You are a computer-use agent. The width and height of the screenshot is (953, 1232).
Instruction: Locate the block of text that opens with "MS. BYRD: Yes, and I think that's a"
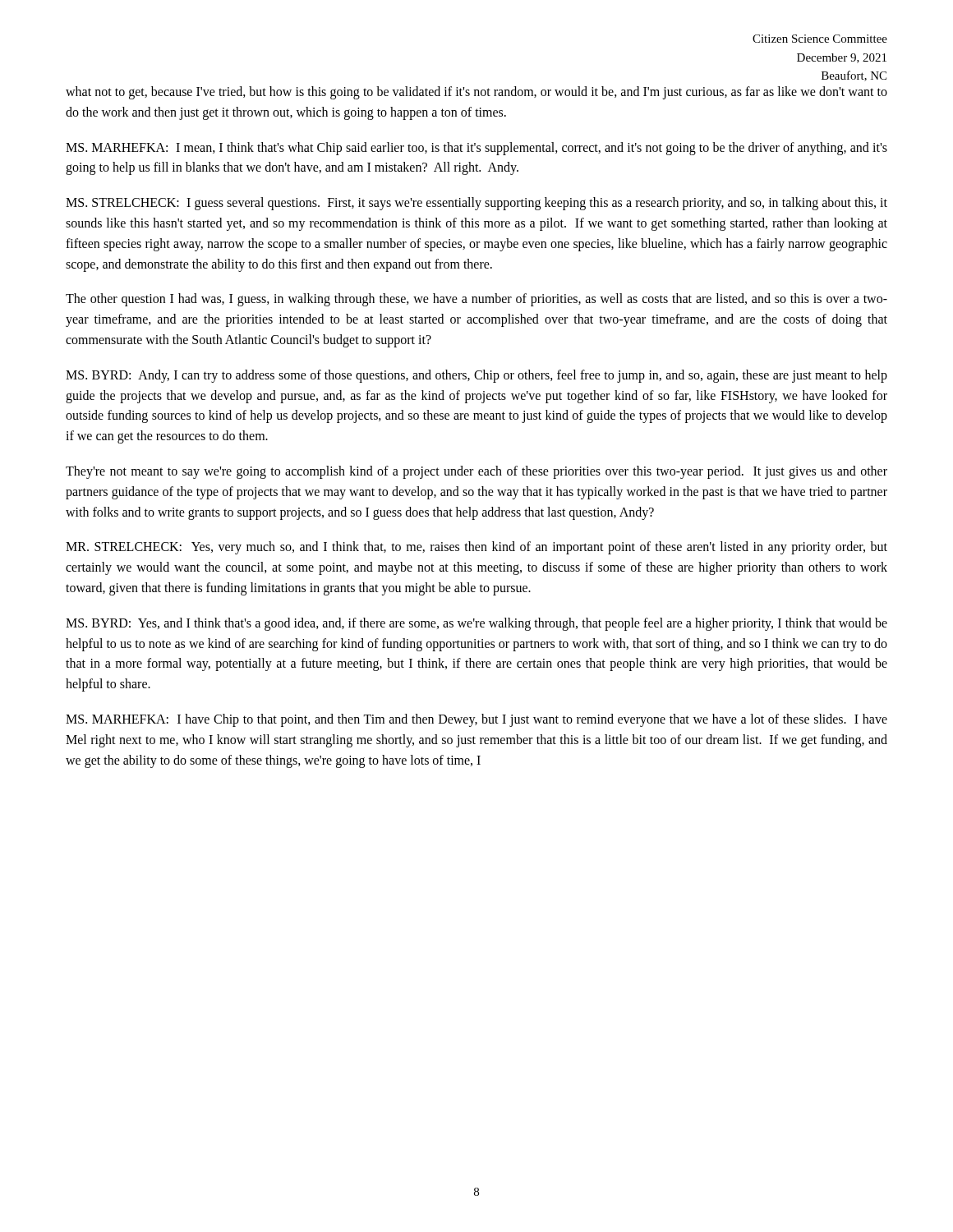[x=476, y=653]
